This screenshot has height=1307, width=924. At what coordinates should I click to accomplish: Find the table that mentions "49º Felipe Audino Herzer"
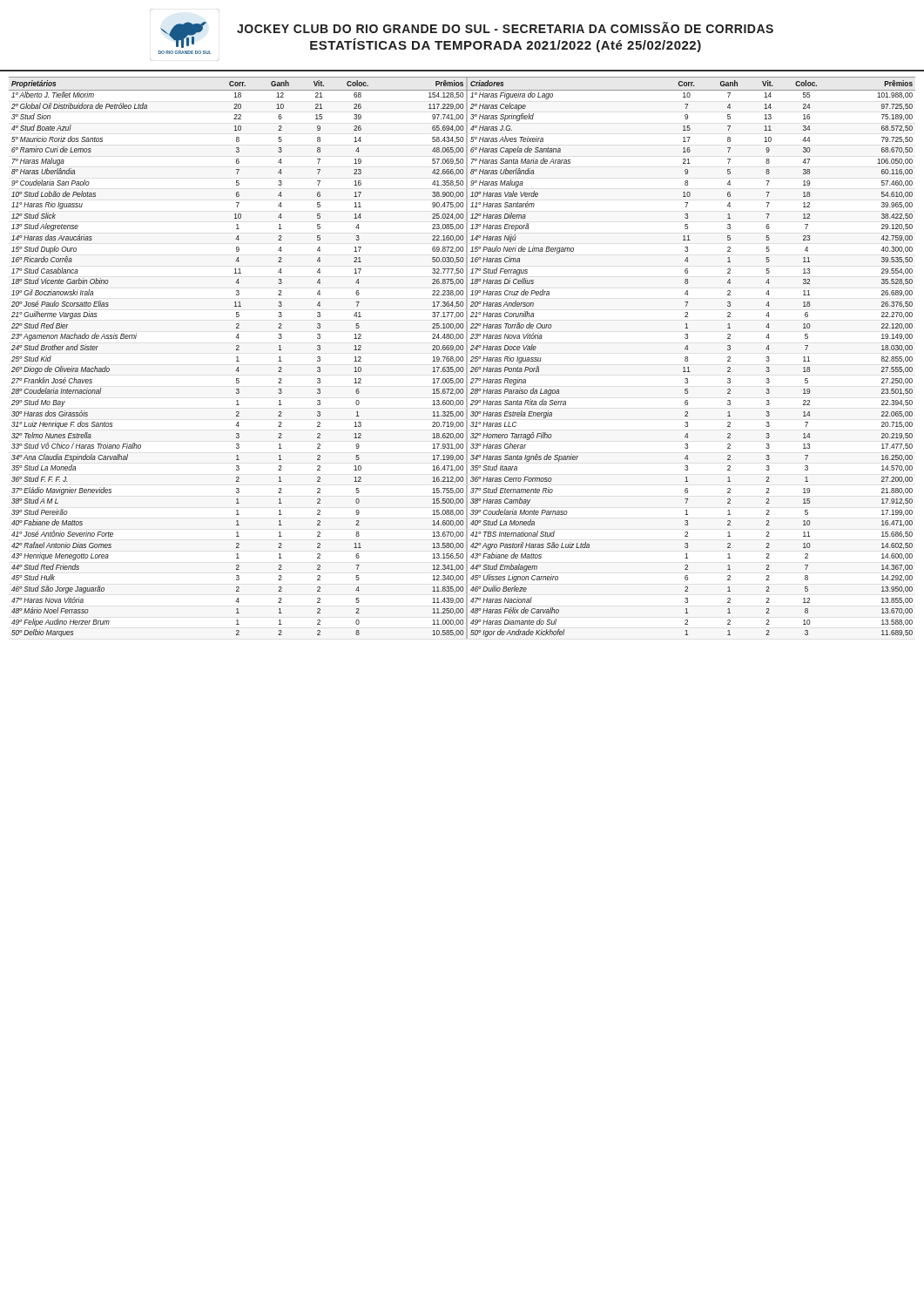[x=462, y=358]
